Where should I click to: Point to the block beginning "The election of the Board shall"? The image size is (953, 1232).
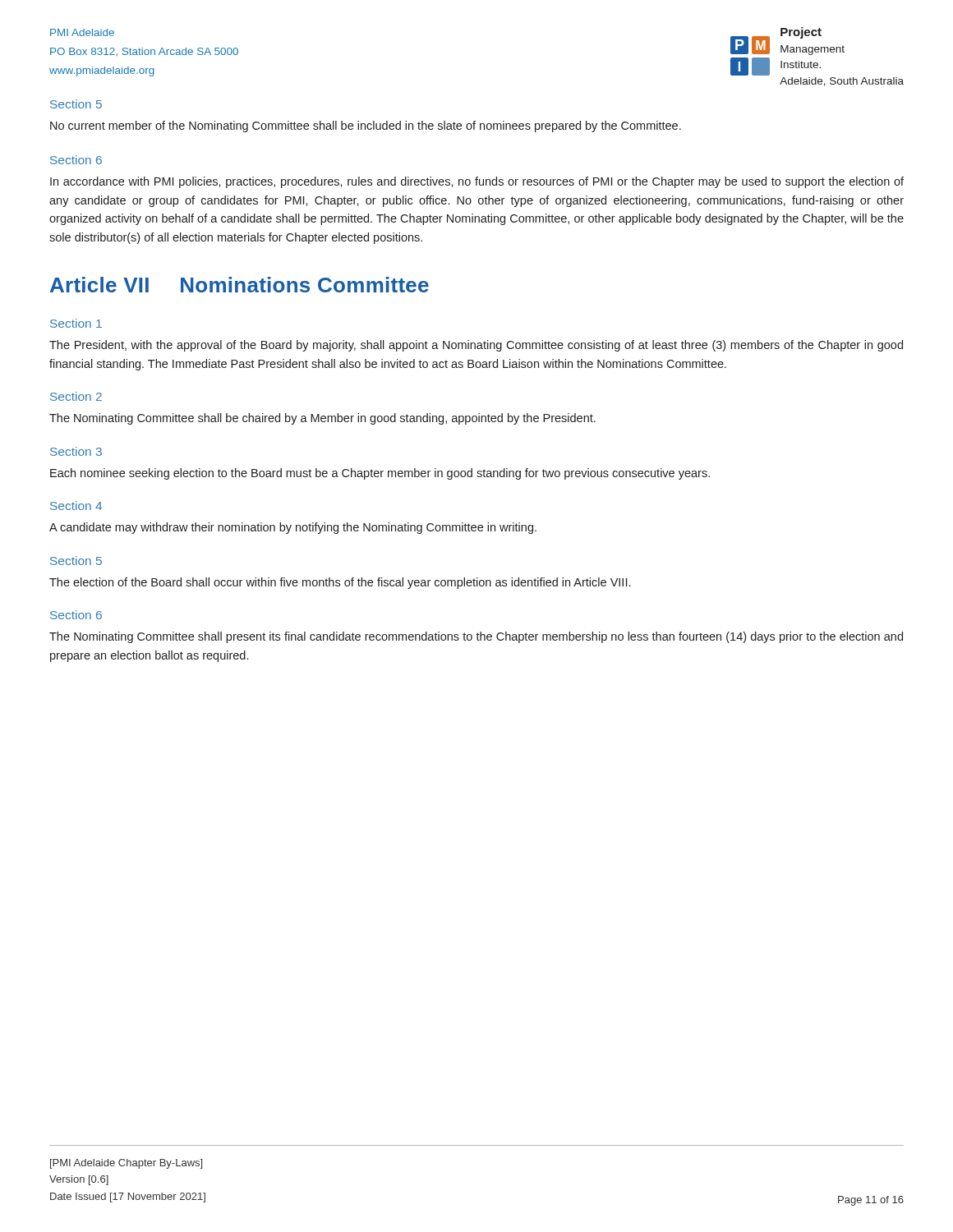(340, 582)
